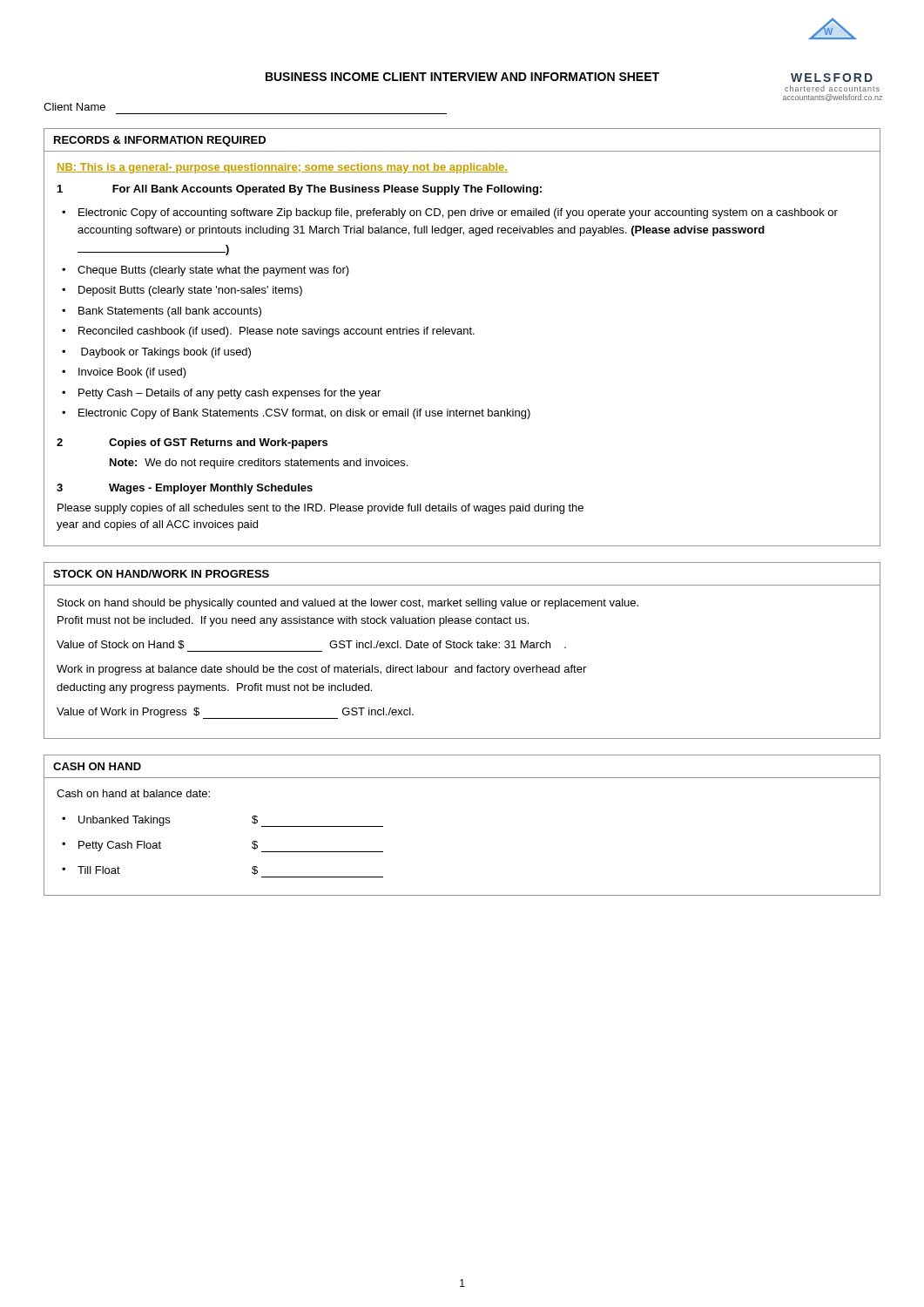924x1307 pixels.
Task: Find the logo
Action: 833,59
